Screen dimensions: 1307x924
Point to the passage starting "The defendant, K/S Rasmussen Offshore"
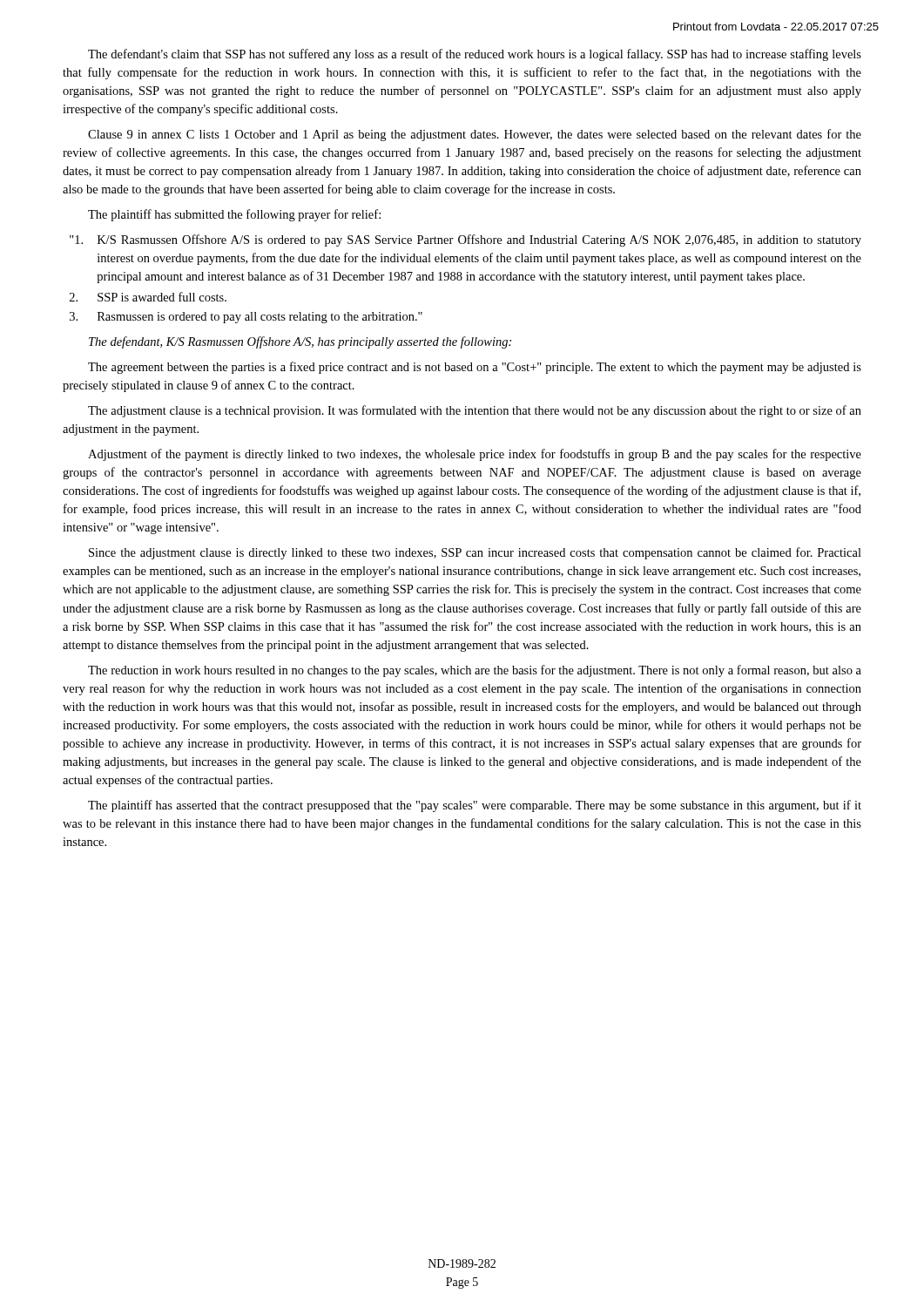pyautogui.click(x=300, y=342)
